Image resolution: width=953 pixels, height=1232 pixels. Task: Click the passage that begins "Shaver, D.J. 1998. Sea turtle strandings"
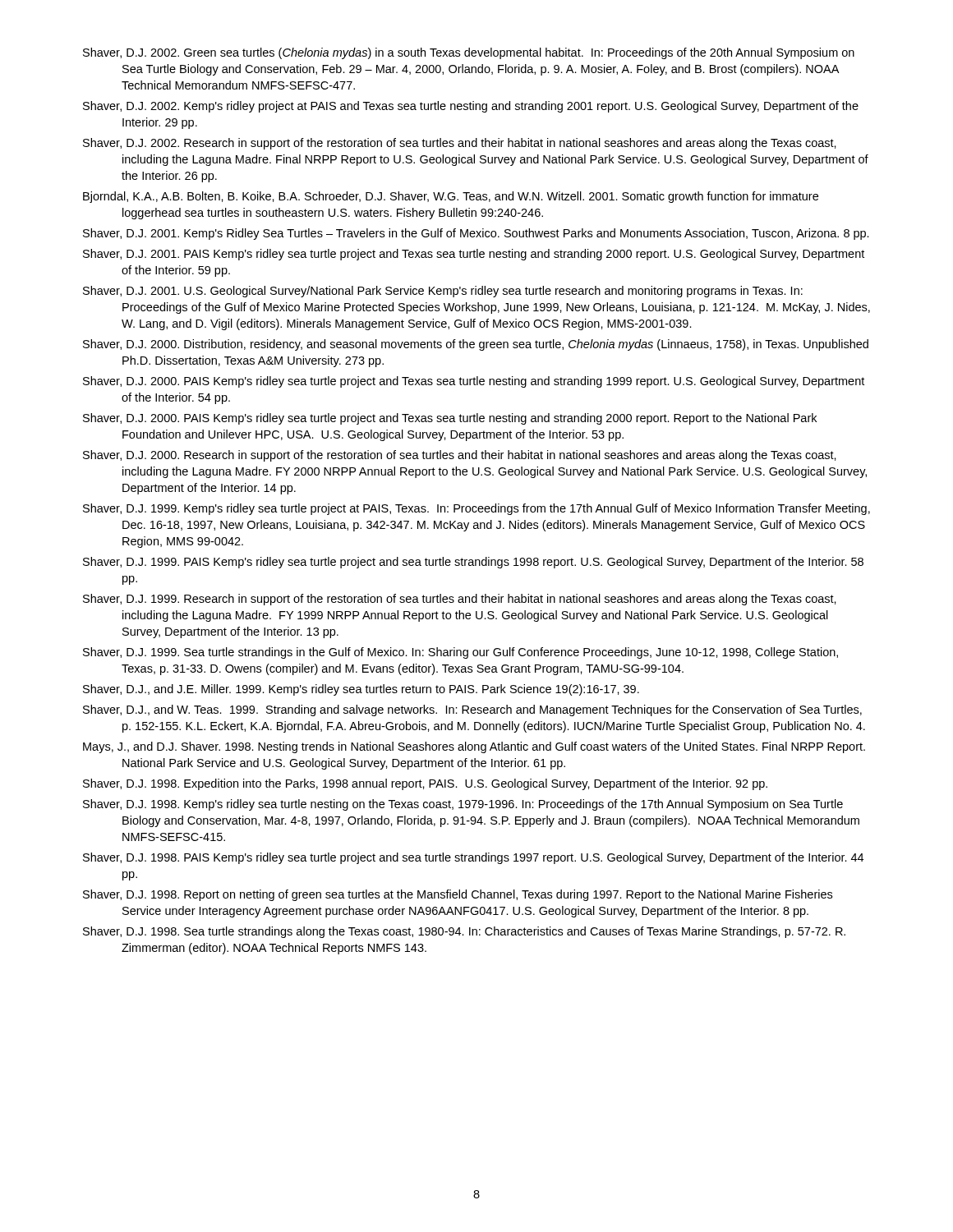(x=464, y=940)
